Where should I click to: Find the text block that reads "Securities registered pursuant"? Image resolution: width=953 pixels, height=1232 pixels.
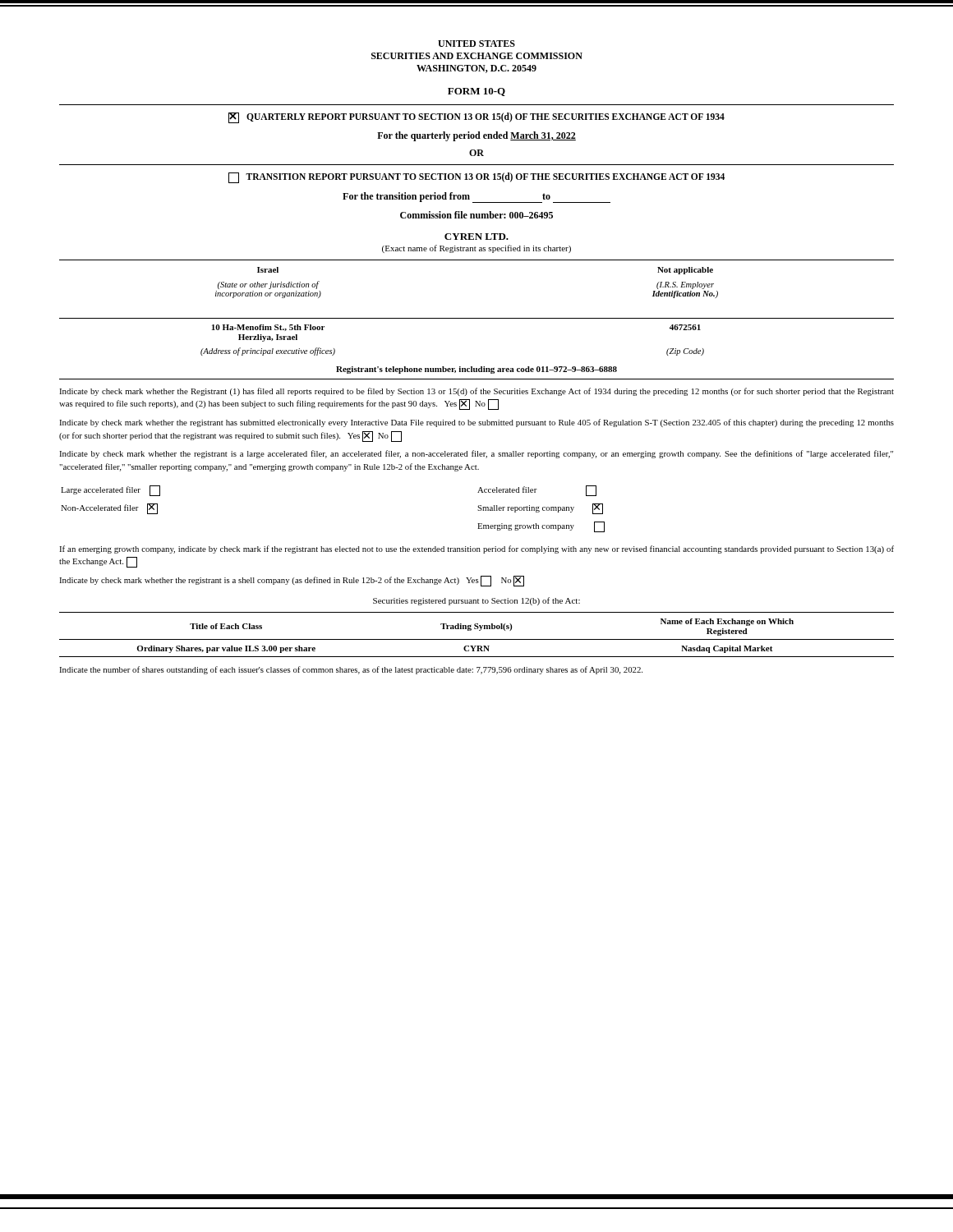[x=476, y=600]
